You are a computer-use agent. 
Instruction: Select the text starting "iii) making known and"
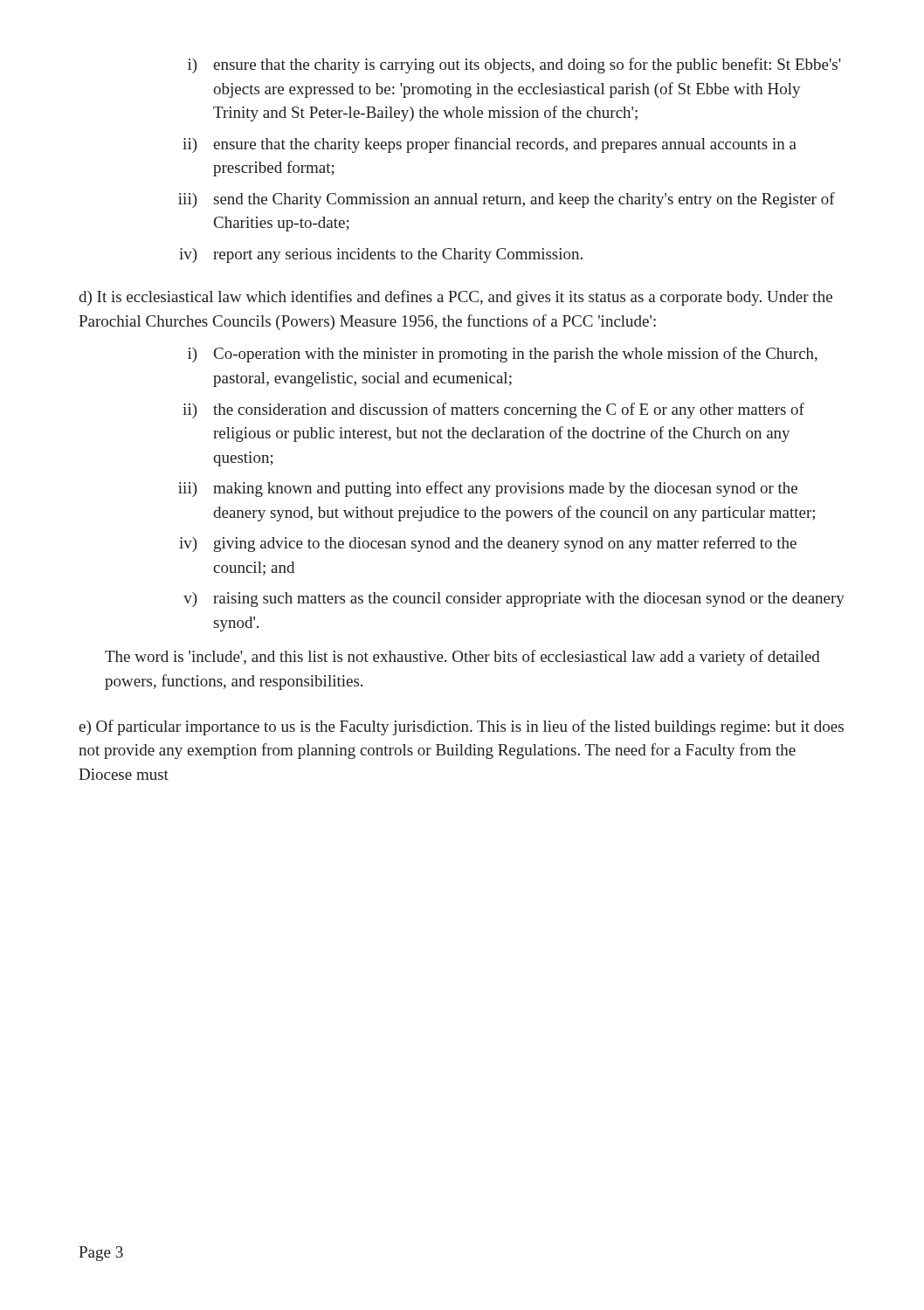coord(497,500)
